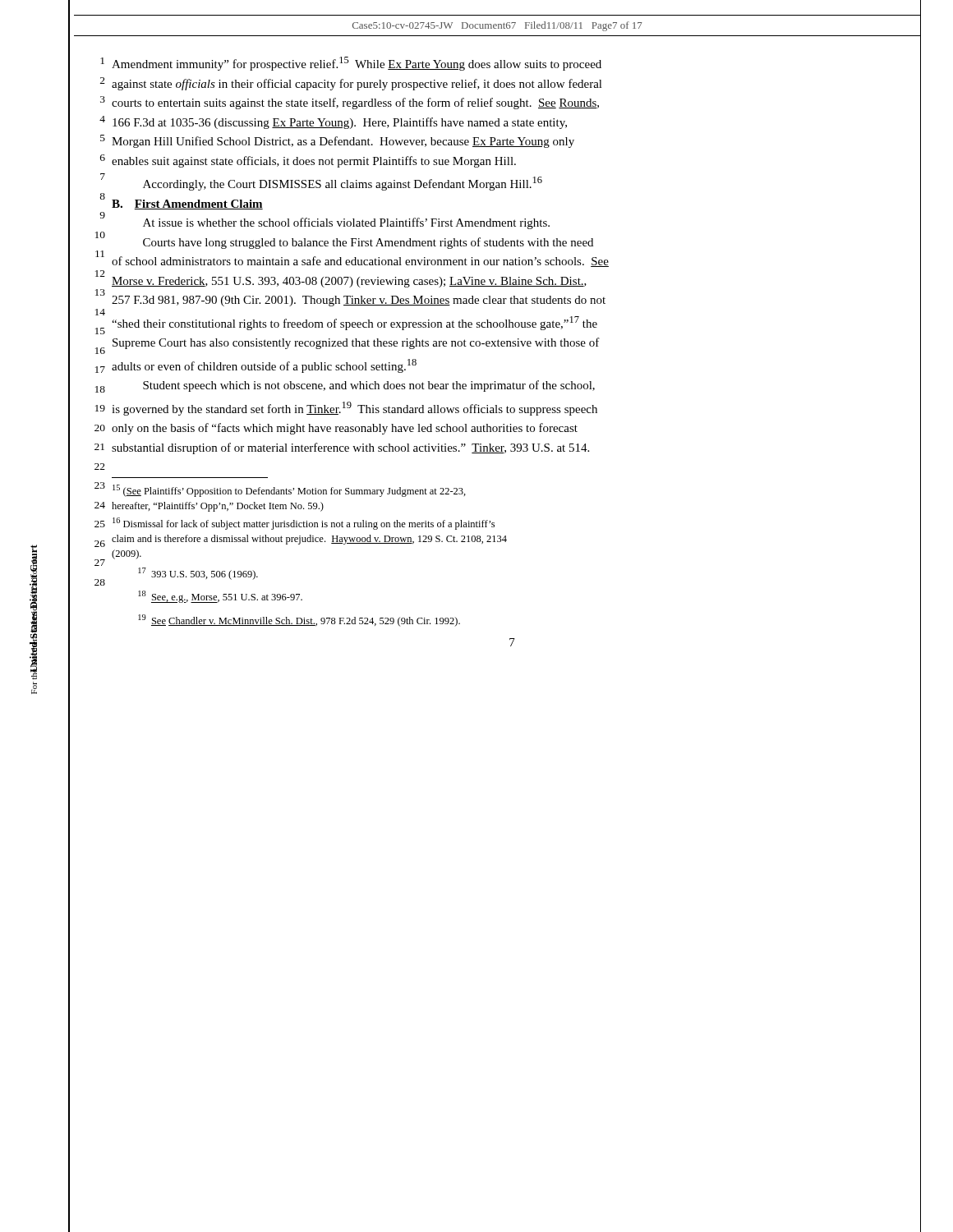
Task: Locate the text "17 393 U.S. 503, 506 (1969)."
Action: 198,574
